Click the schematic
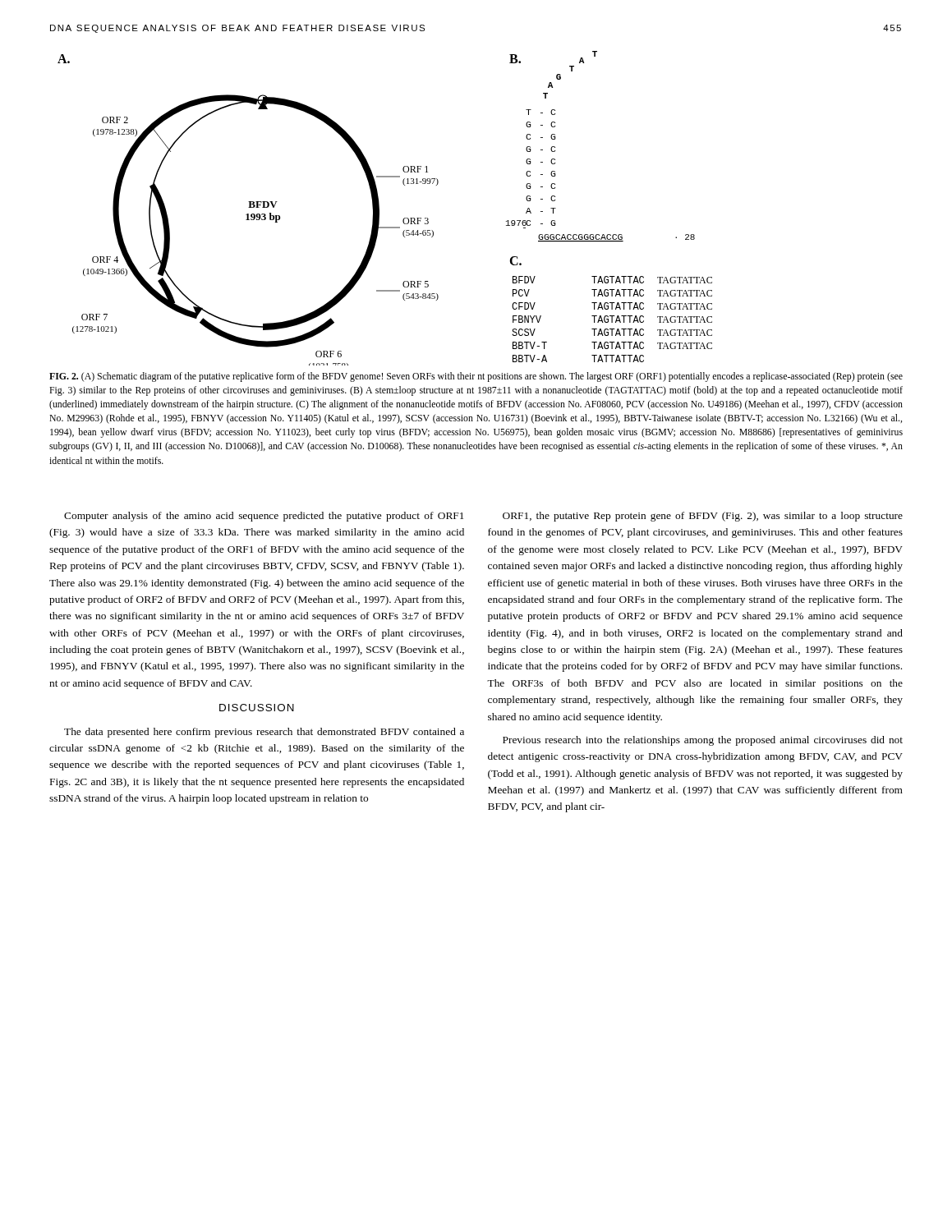Viewport: 952px width, 1232px height. [x=476, y=205]
